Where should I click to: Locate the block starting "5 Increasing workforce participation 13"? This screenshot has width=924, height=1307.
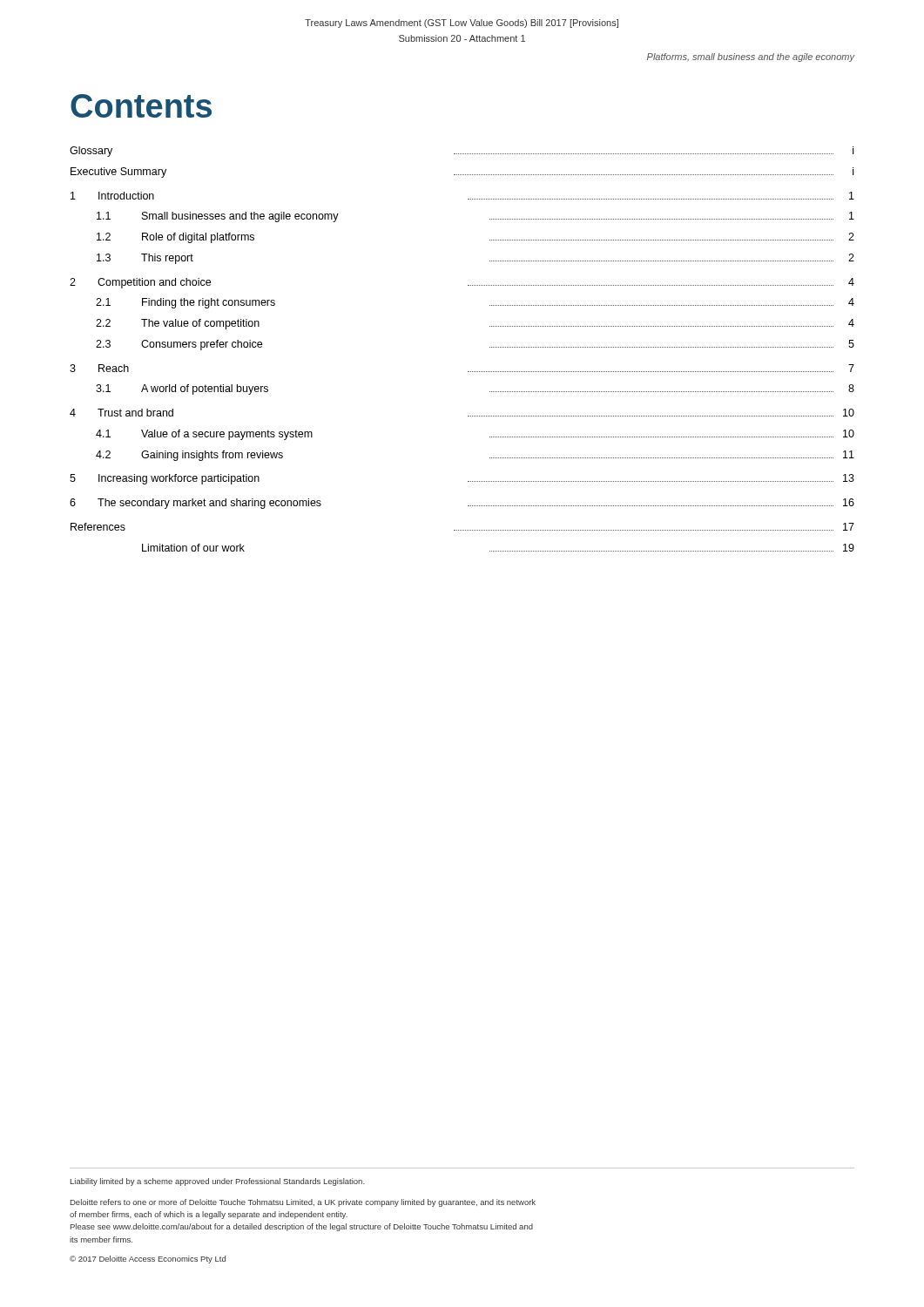(462, 480)
